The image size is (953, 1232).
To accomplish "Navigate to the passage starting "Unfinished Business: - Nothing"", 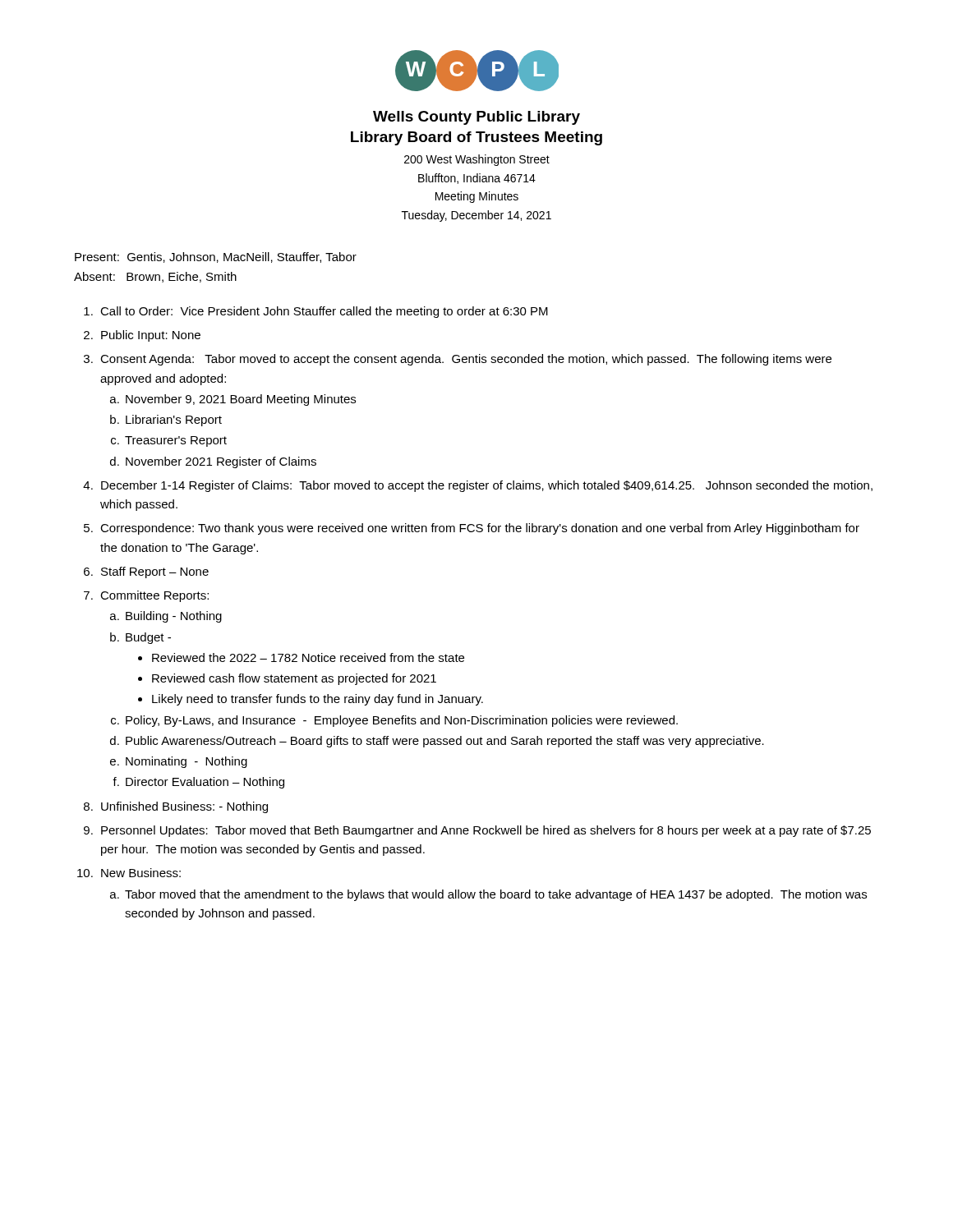I will click(185, 806).
